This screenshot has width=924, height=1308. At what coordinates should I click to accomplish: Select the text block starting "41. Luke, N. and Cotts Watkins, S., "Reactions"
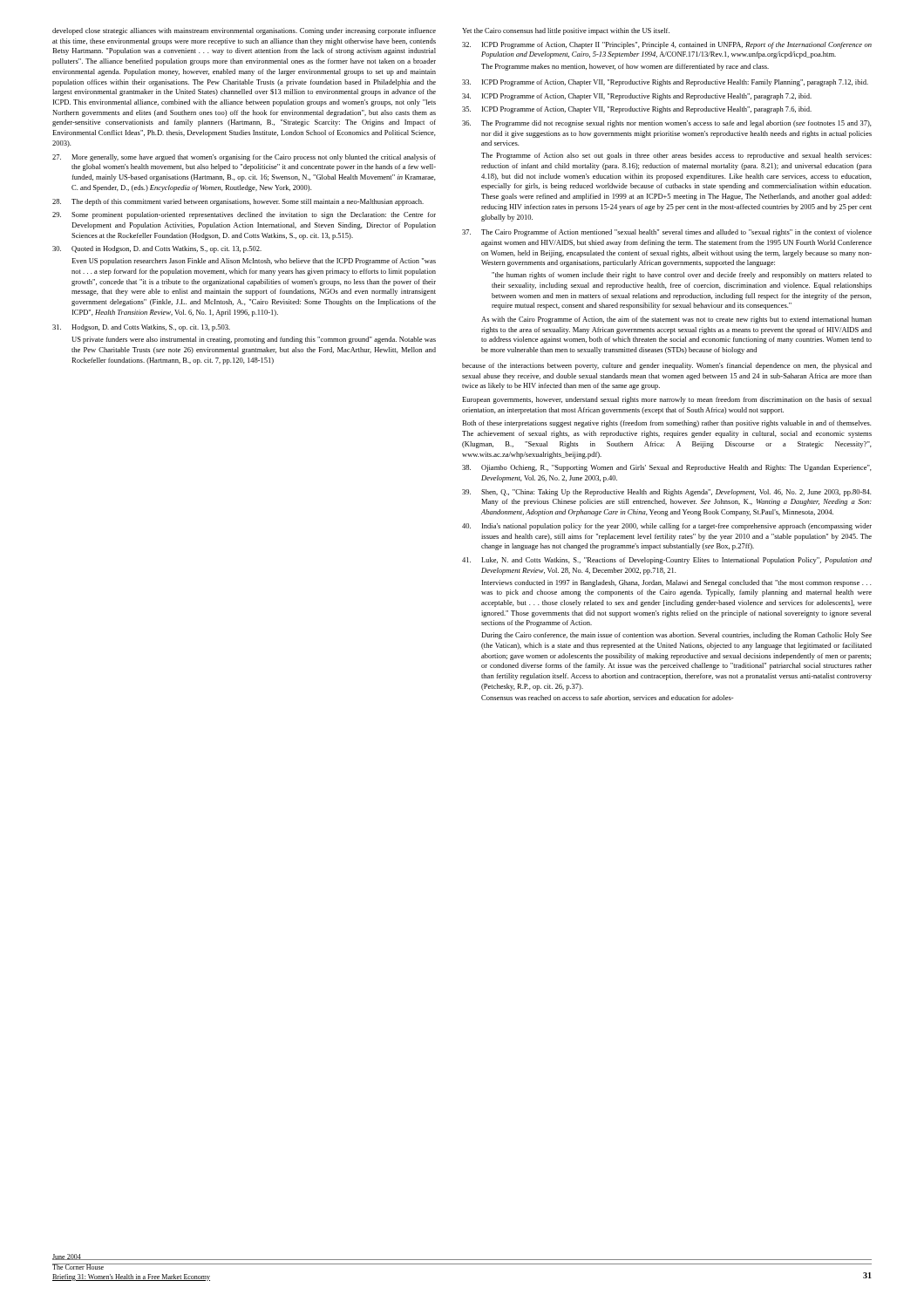pos(667,631)
